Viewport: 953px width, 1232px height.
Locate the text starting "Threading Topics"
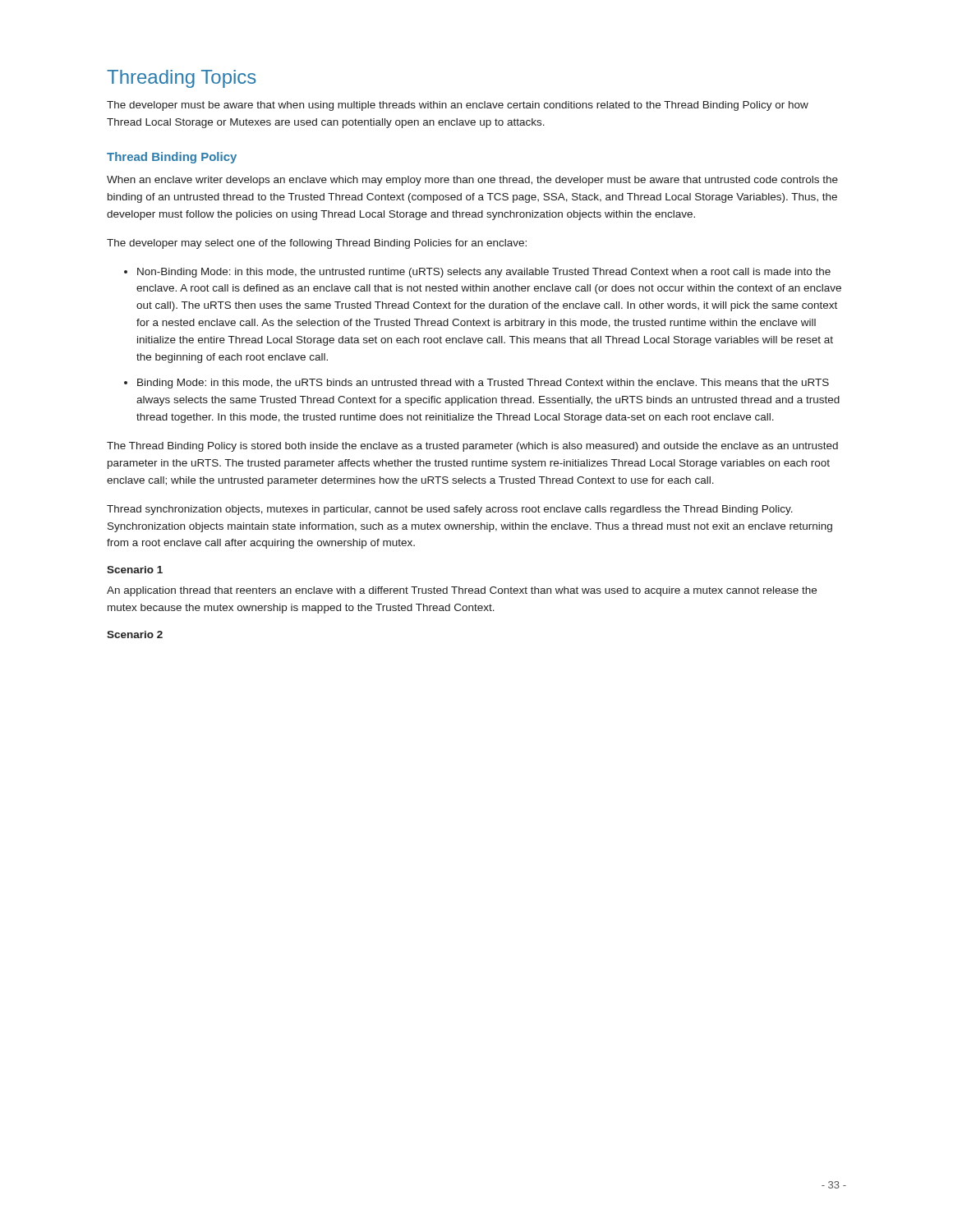click(182, 79)
